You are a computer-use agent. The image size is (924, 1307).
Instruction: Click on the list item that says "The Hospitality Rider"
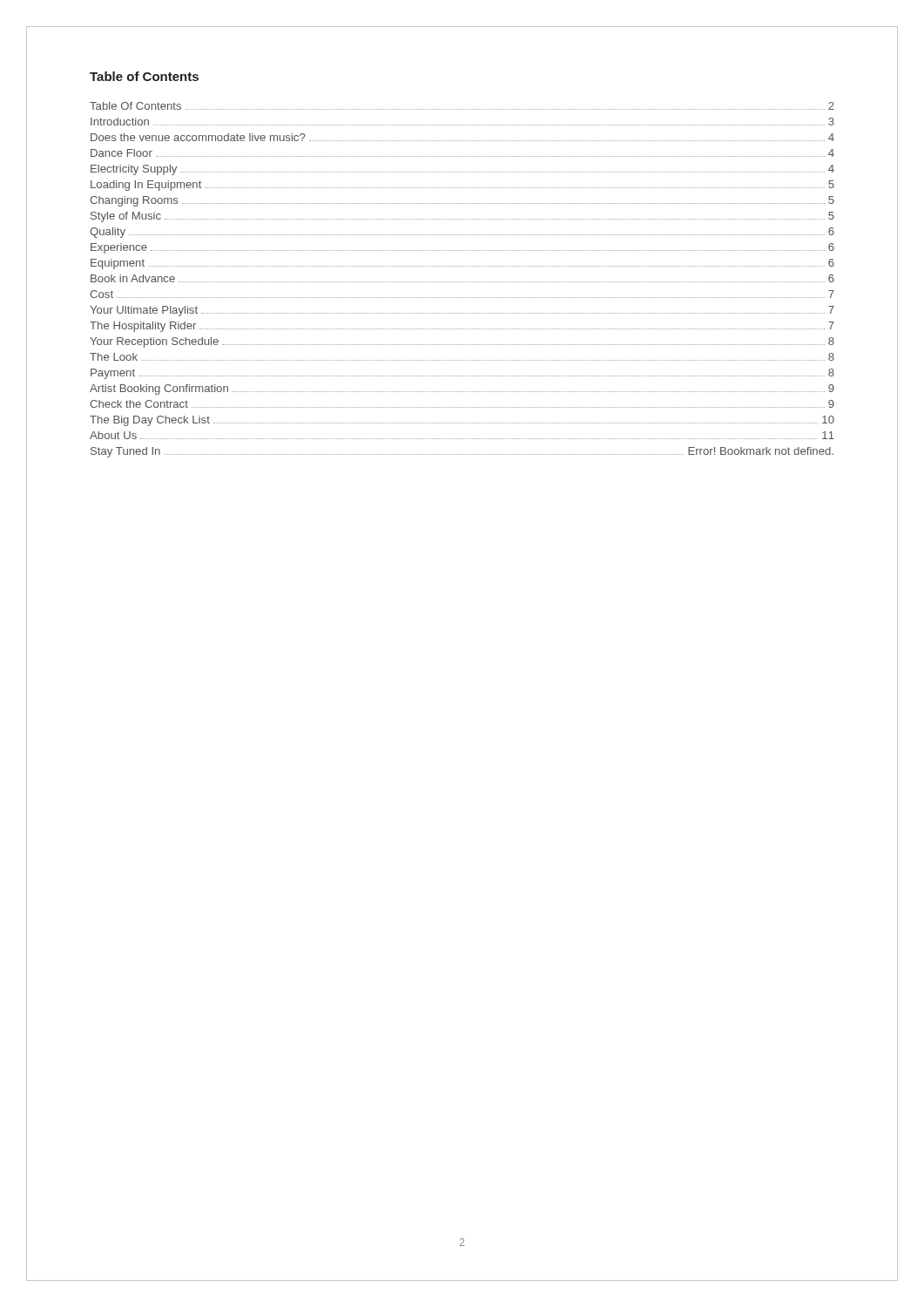click(x=462, y=325)
